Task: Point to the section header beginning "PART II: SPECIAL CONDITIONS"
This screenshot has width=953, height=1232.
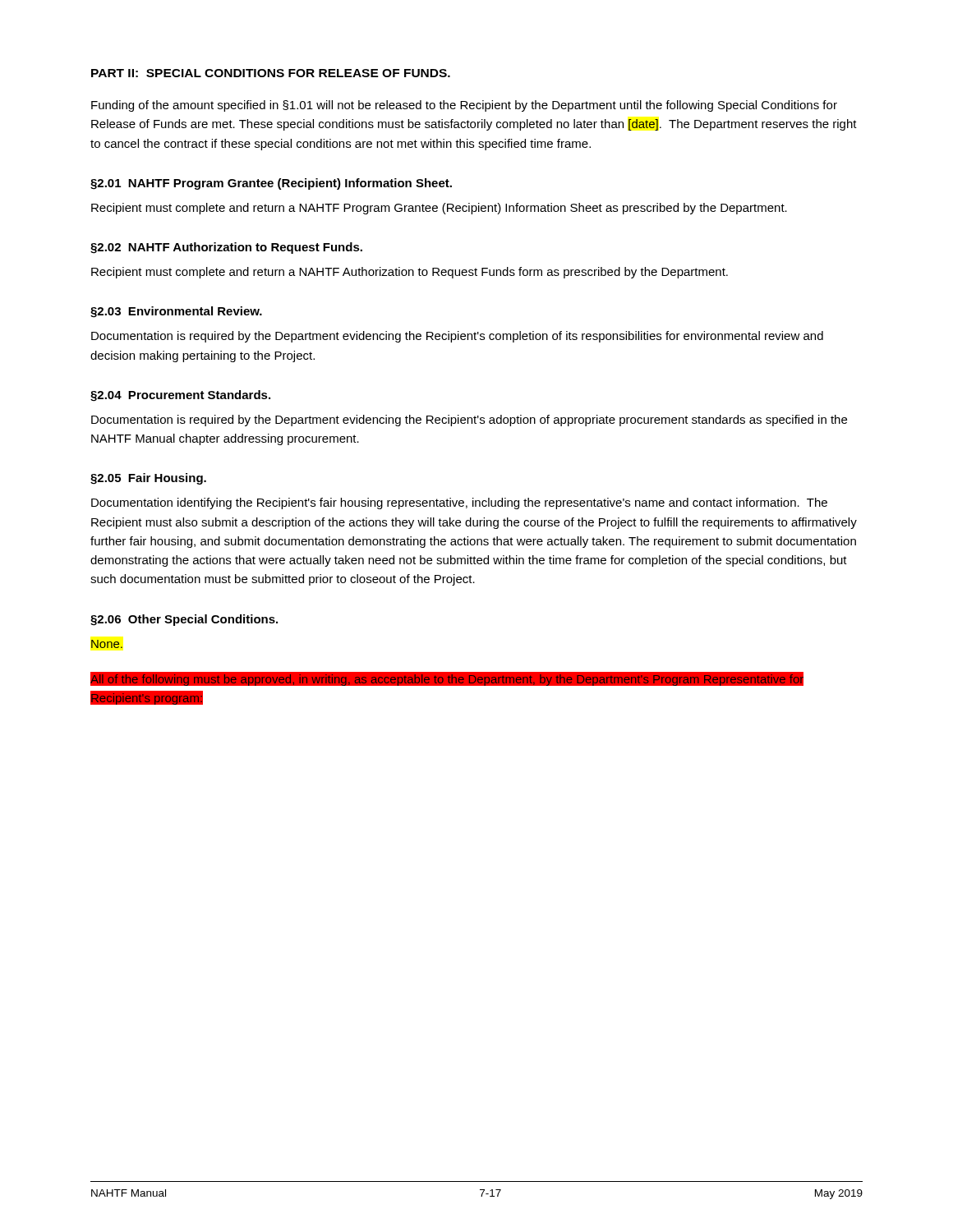Action: click(271, 73)
